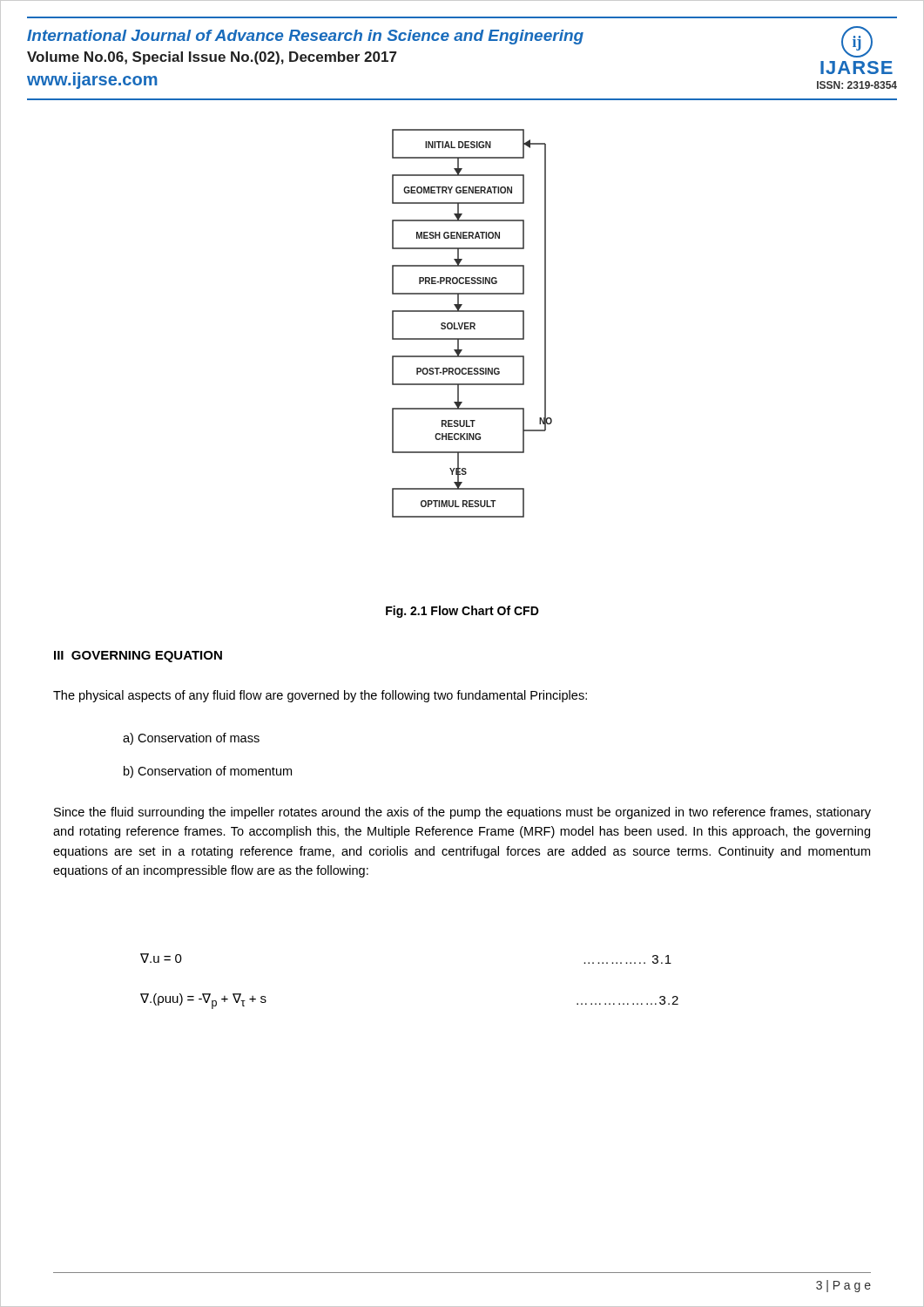924x1307 pixels.
Task: Locate the text "∇.u = 0 ………….. 3.1"
Action: [155, 958]
